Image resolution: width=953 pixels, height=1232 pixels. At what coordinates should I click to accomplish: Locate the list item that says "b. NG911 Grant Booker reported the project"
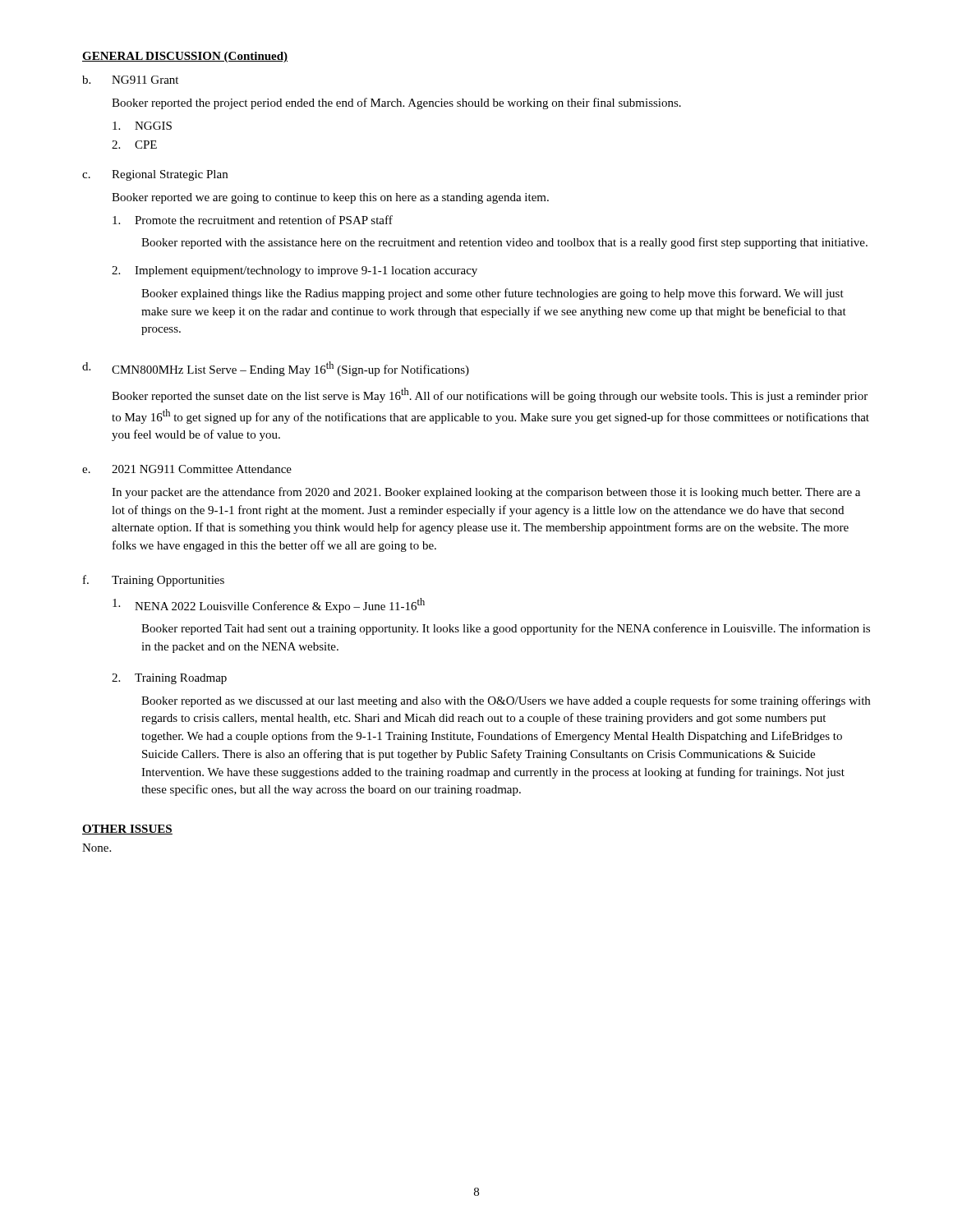pos(476,114)
